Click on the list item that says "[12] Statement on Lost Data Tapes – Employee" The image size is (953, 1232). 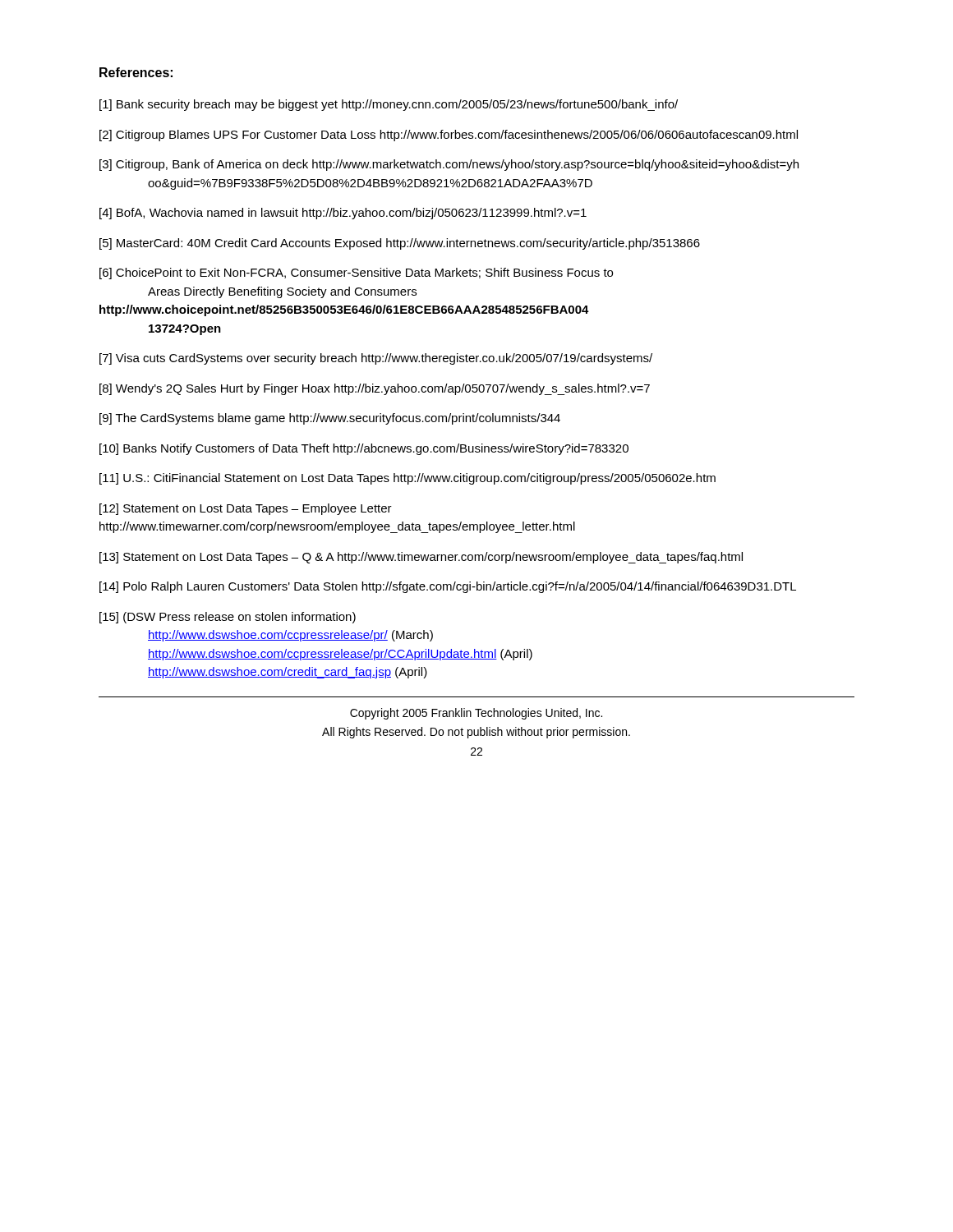337,517
